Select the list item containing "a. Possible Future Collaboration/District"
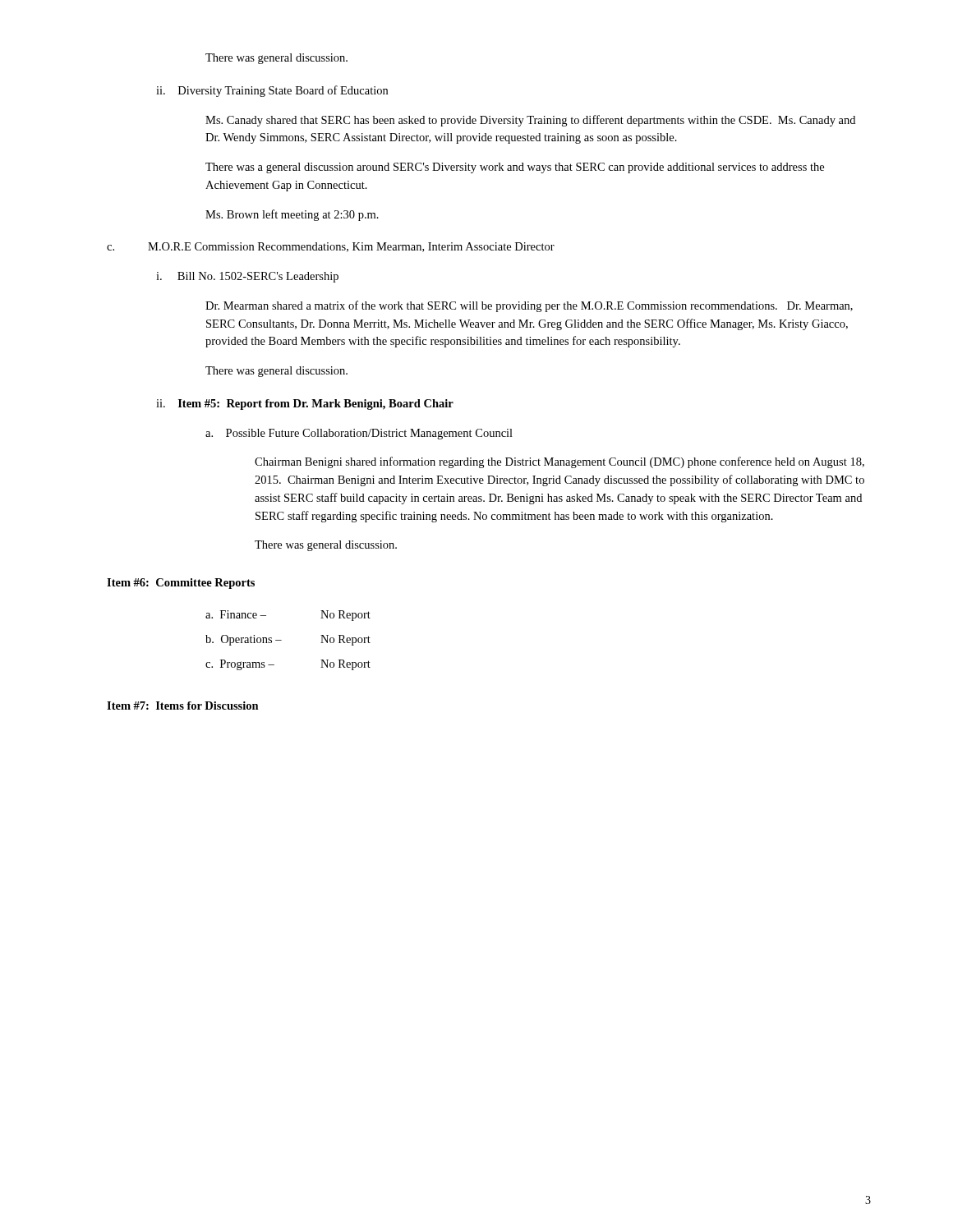This screenshot has height=1232, width=953. click(359, 432)
